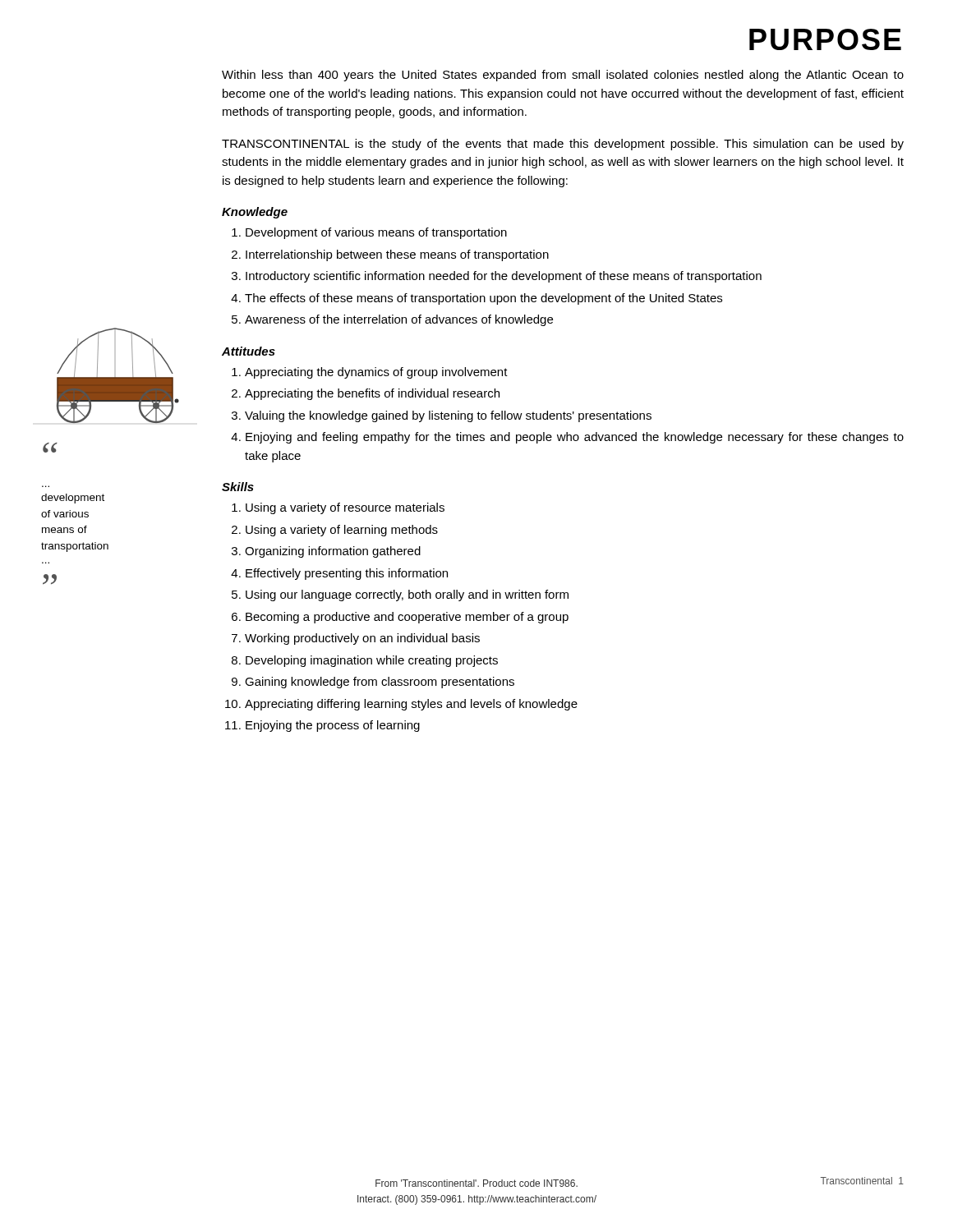Select the text block starting "The effects of these means of transportation"
This screenshot has height=1232, width=953.
coord(574,298)
